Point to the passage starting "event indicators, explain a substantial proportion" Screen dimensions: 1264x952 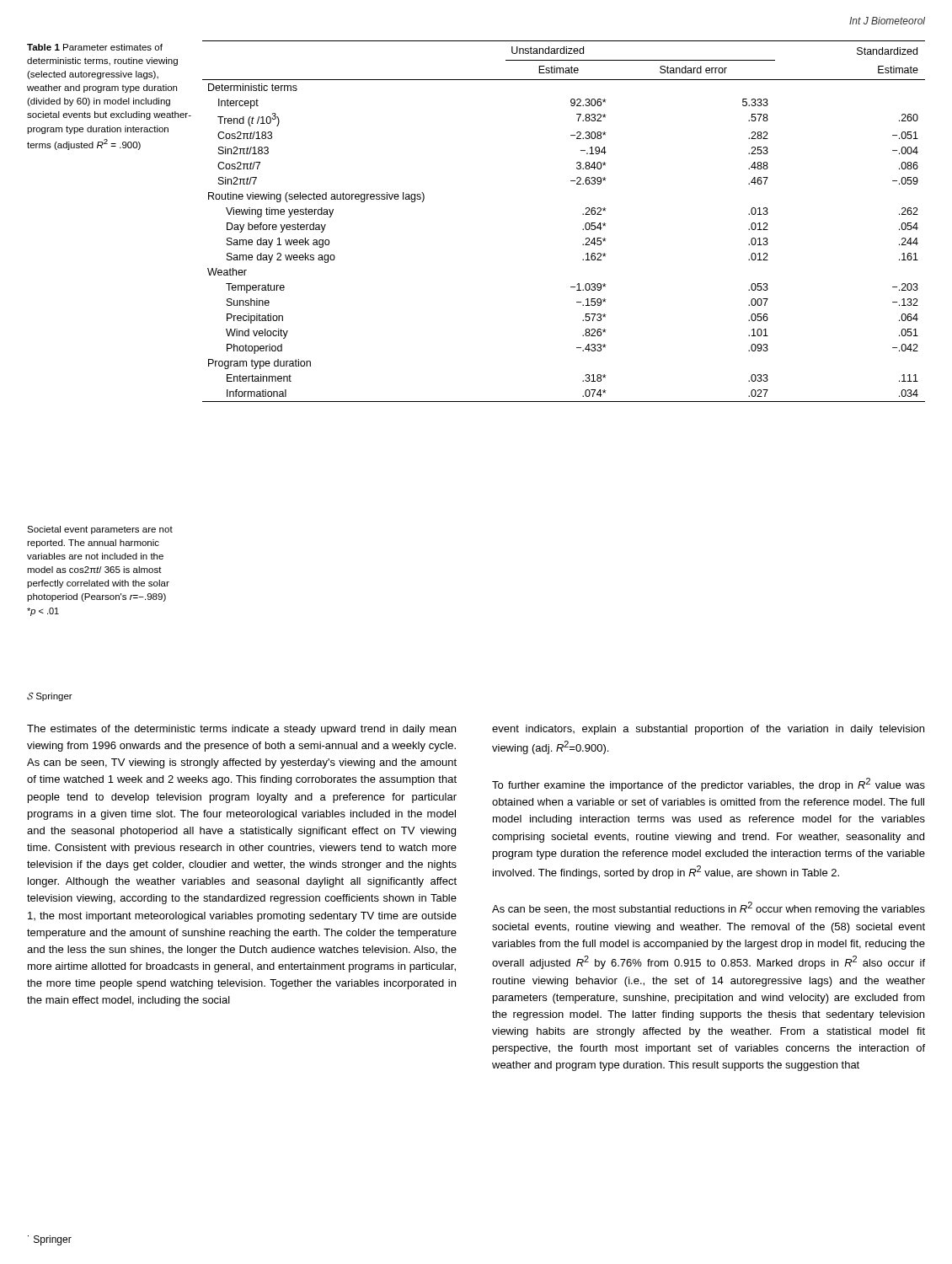pos(709,897)
